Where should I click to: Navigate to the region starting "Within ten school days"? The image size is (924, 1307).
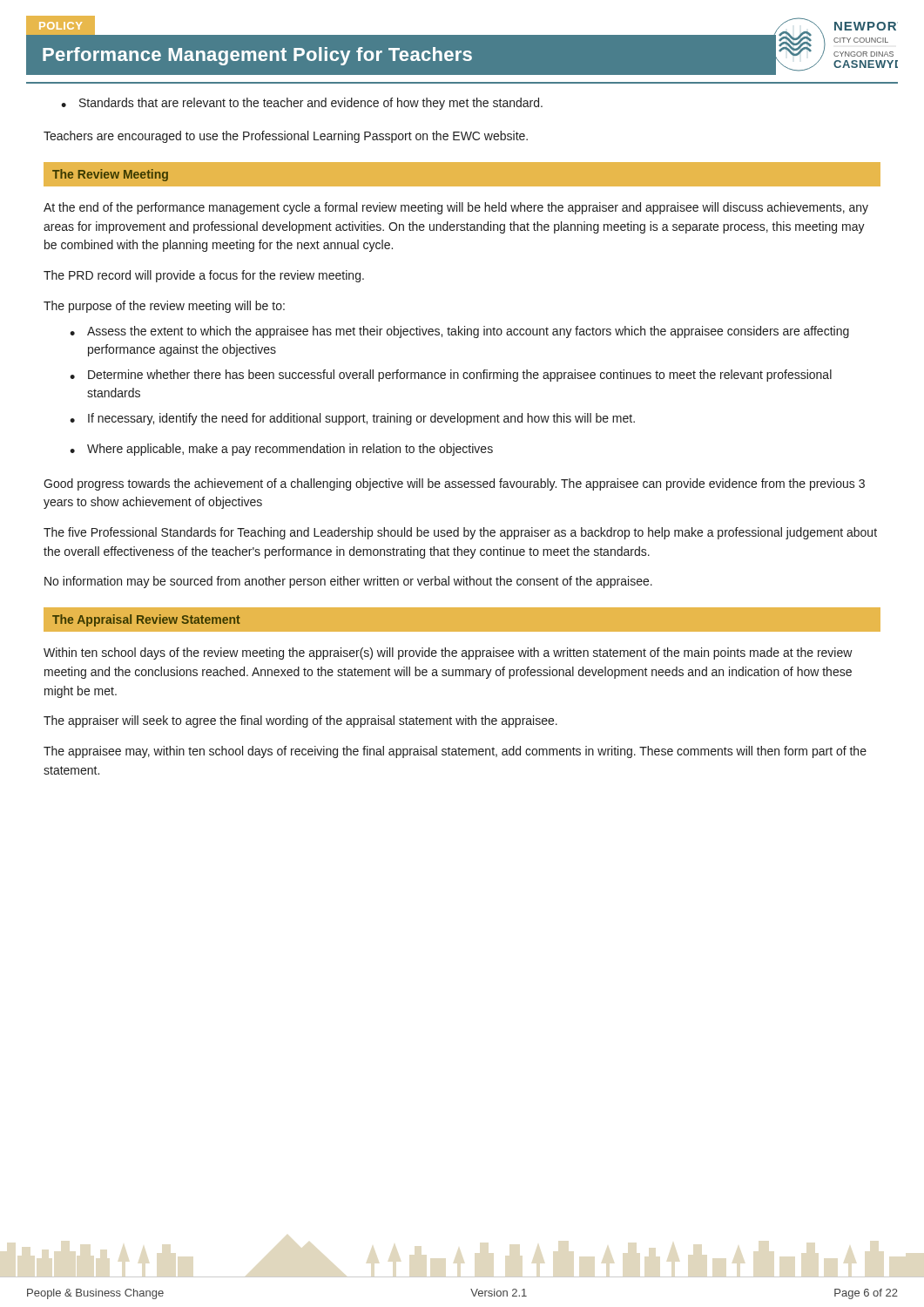pyautogui.click(x=448, y=672)
